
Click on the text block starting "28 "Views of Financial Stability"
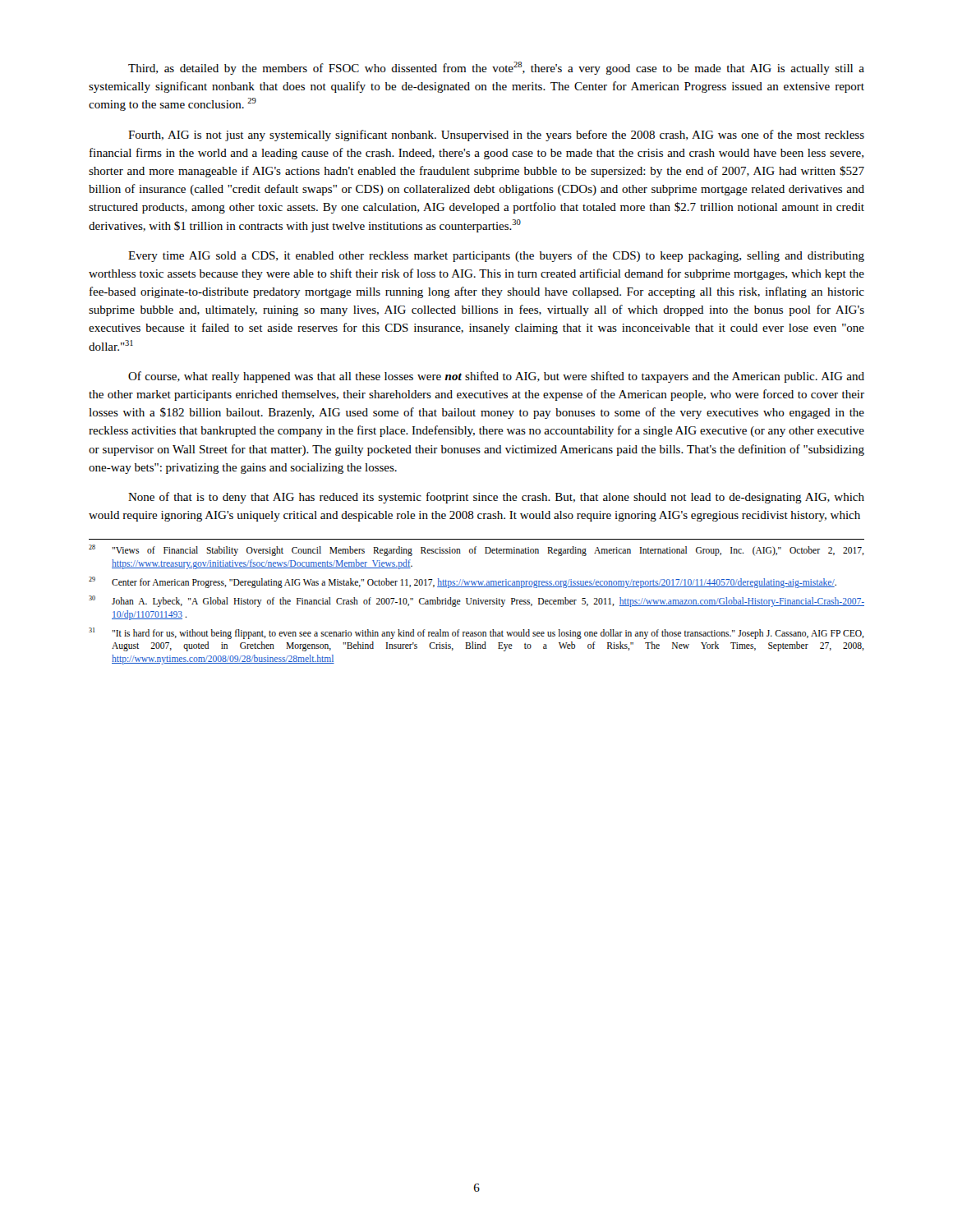pos(476,558)
